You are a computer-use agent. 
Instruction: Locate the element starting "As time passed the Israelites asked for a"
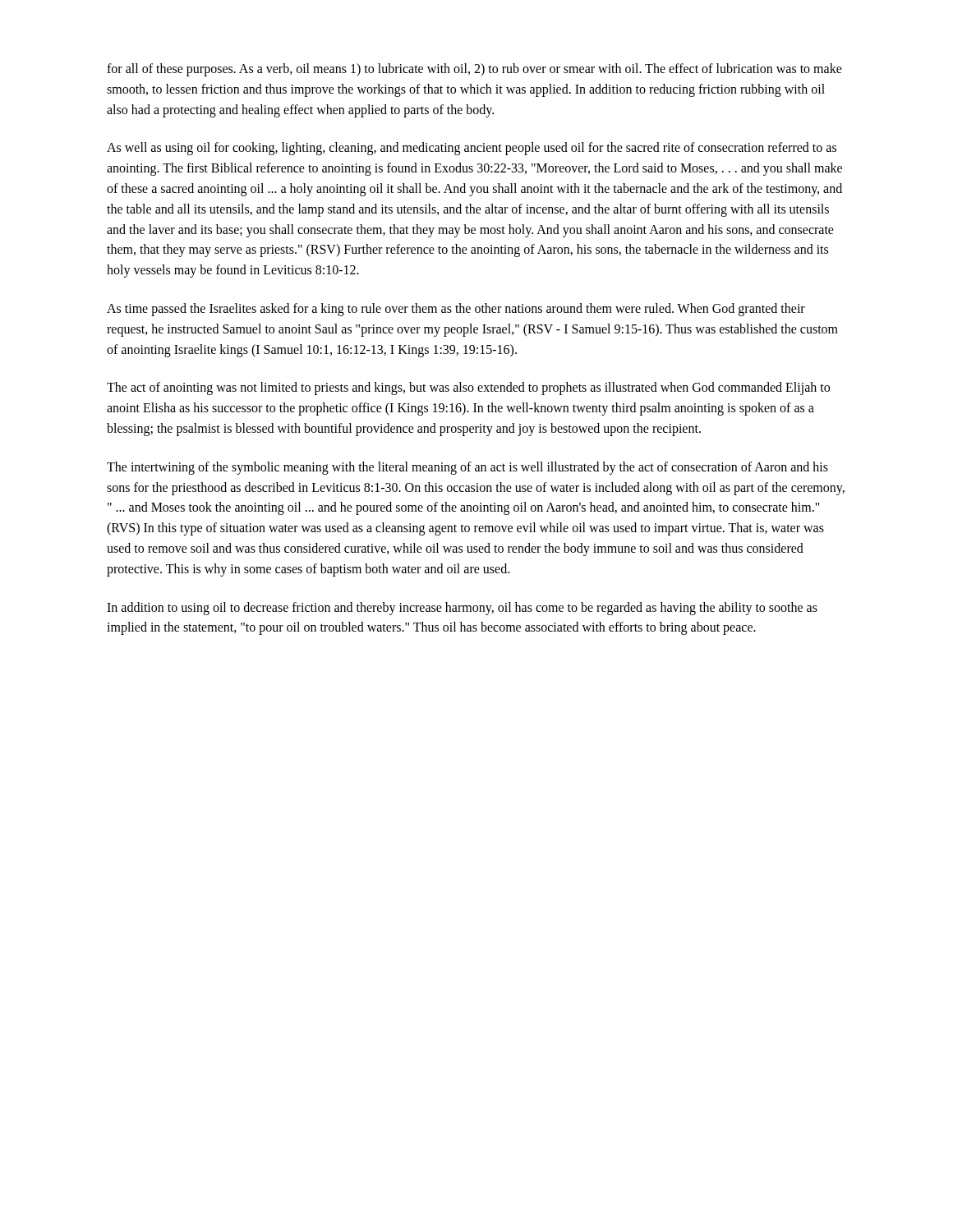pos(472,329)
